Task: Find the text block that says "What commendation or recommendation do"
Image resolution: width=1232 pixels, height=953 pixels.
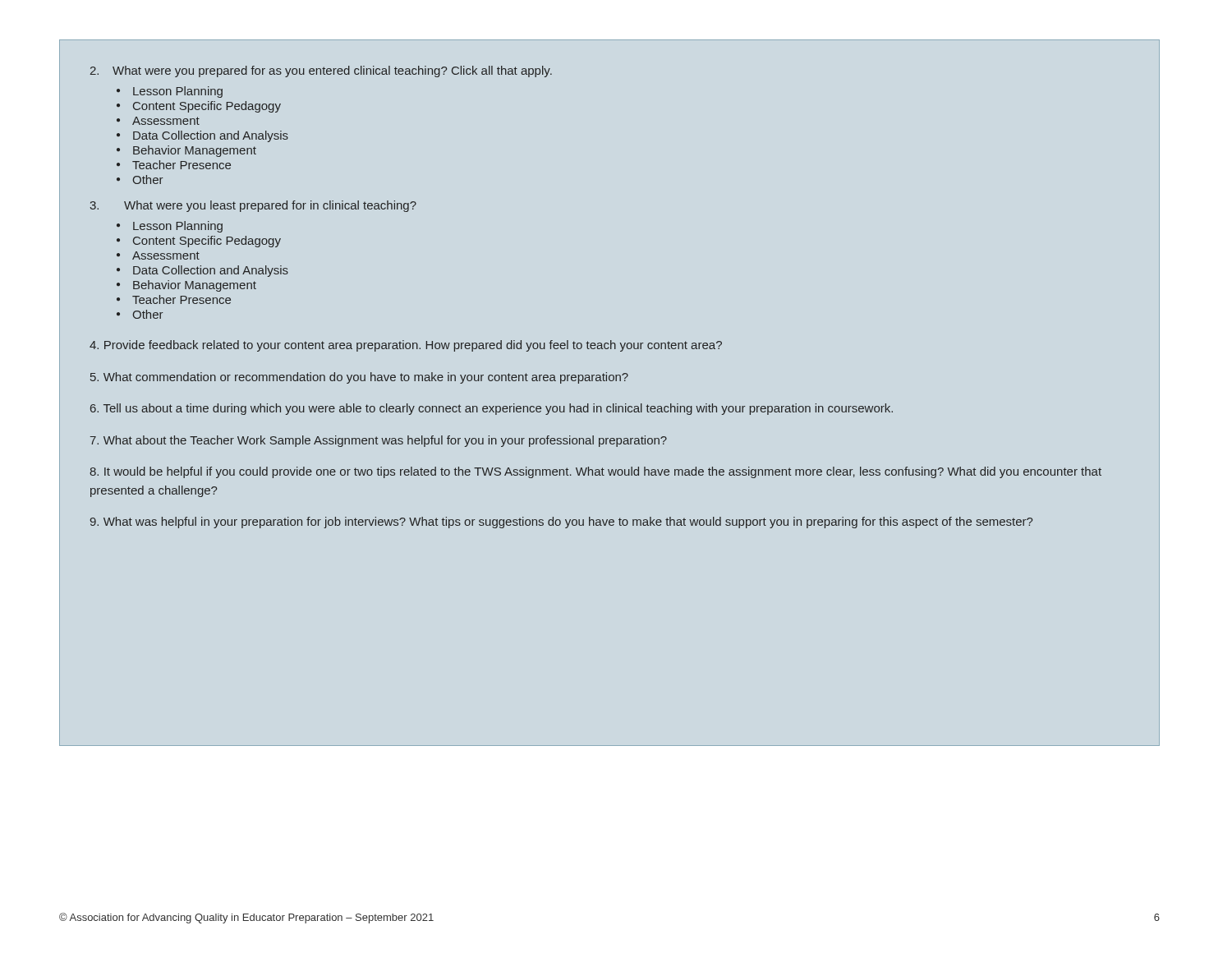Action: 359,376
